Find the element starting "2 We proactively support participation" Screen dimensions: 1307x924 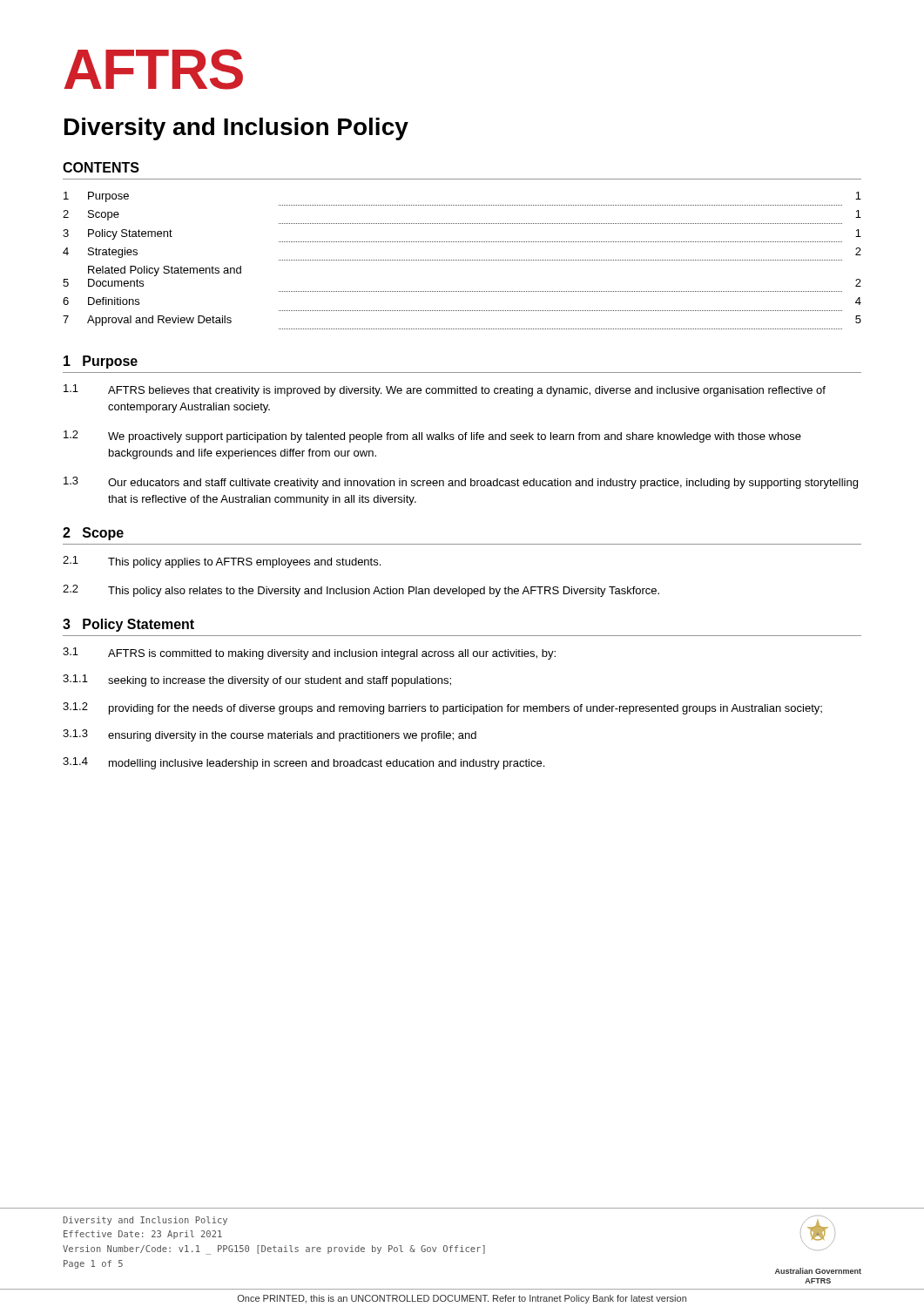(462, 445)
